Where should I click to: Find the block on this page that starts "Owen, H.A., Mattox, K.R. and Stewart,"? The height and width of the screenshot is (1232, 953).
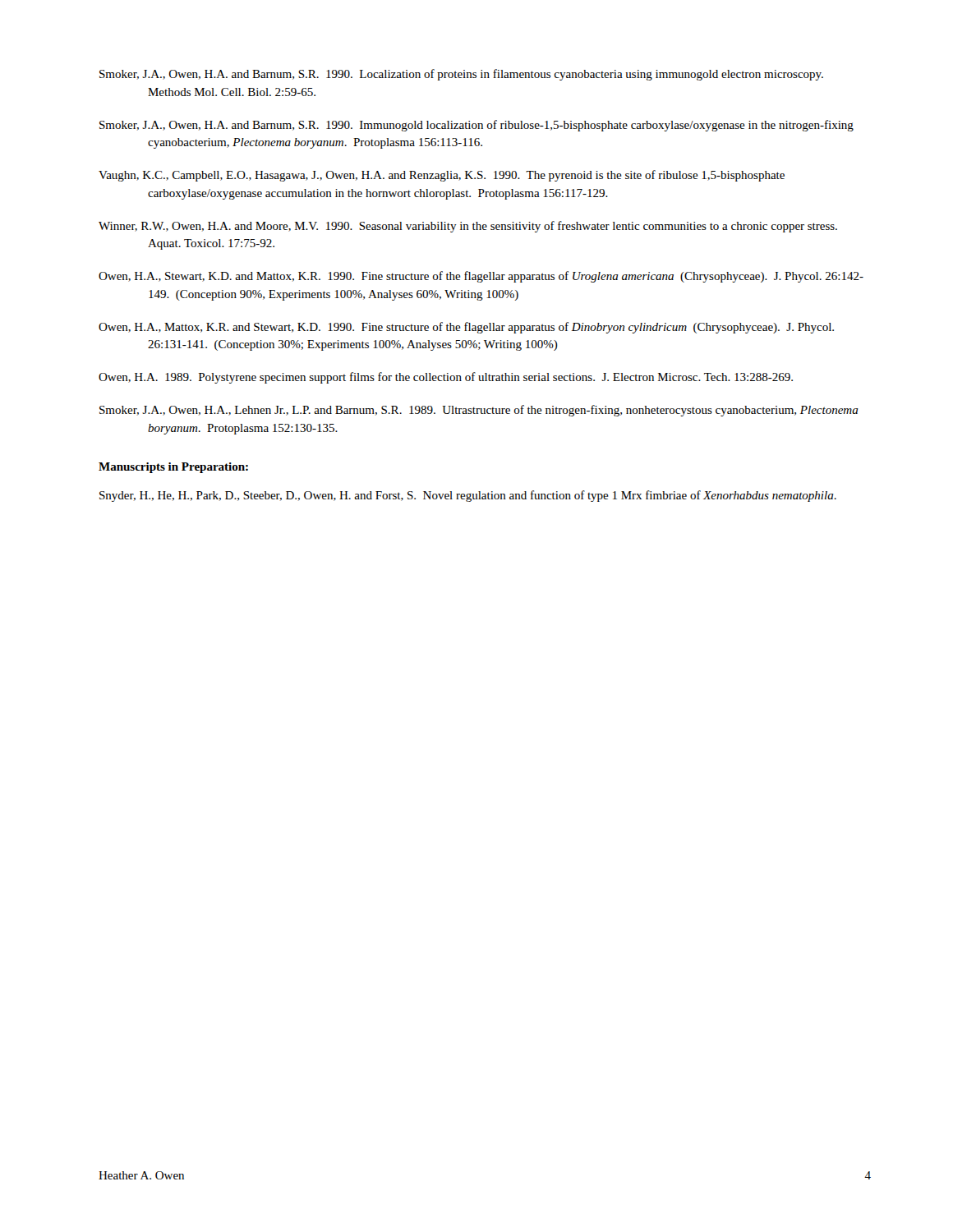[467, 335]
